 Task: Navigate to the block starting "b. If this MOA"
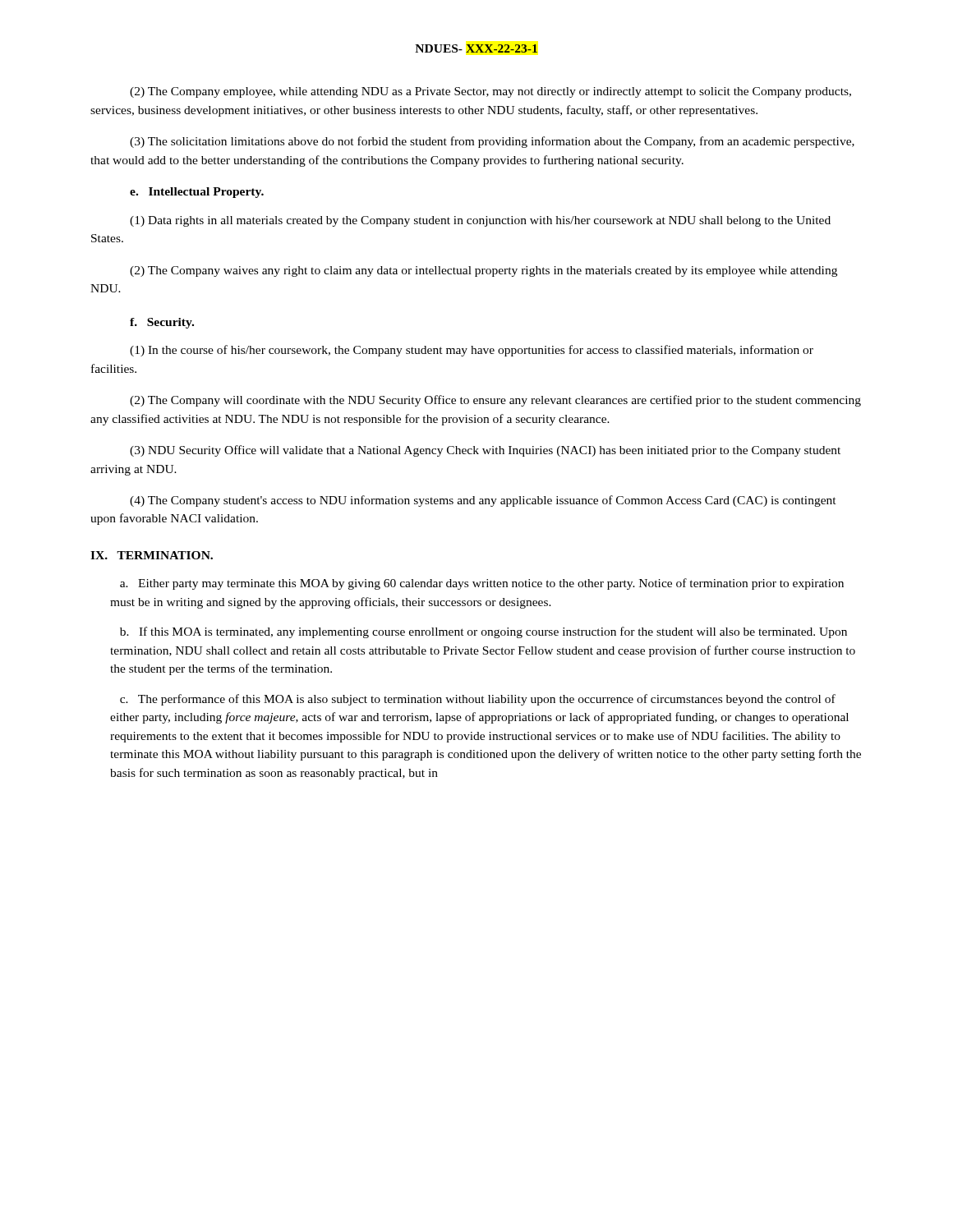[483, 650]
